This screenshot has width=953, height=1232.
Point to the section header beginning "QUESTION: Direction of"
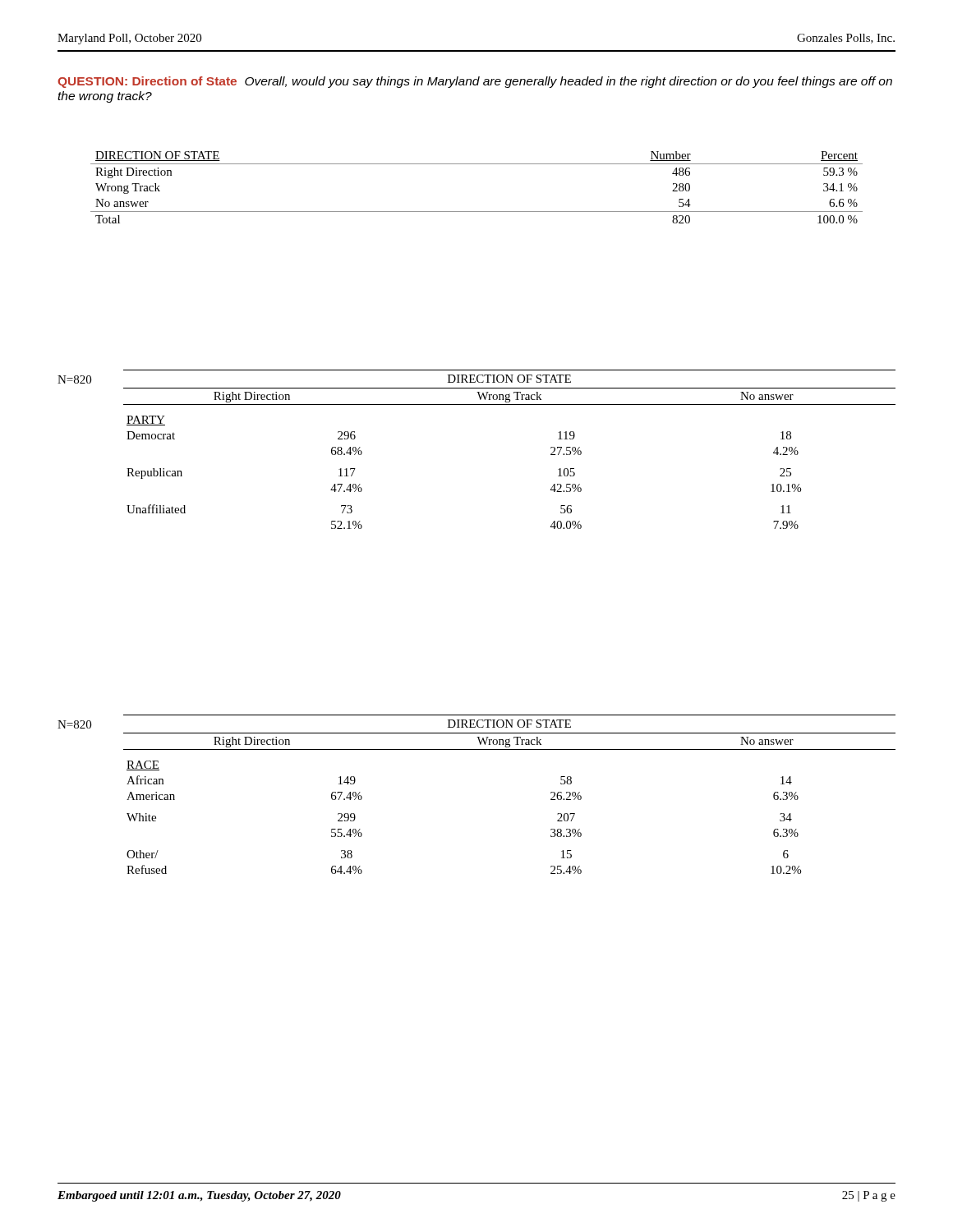tap(476, 89)
